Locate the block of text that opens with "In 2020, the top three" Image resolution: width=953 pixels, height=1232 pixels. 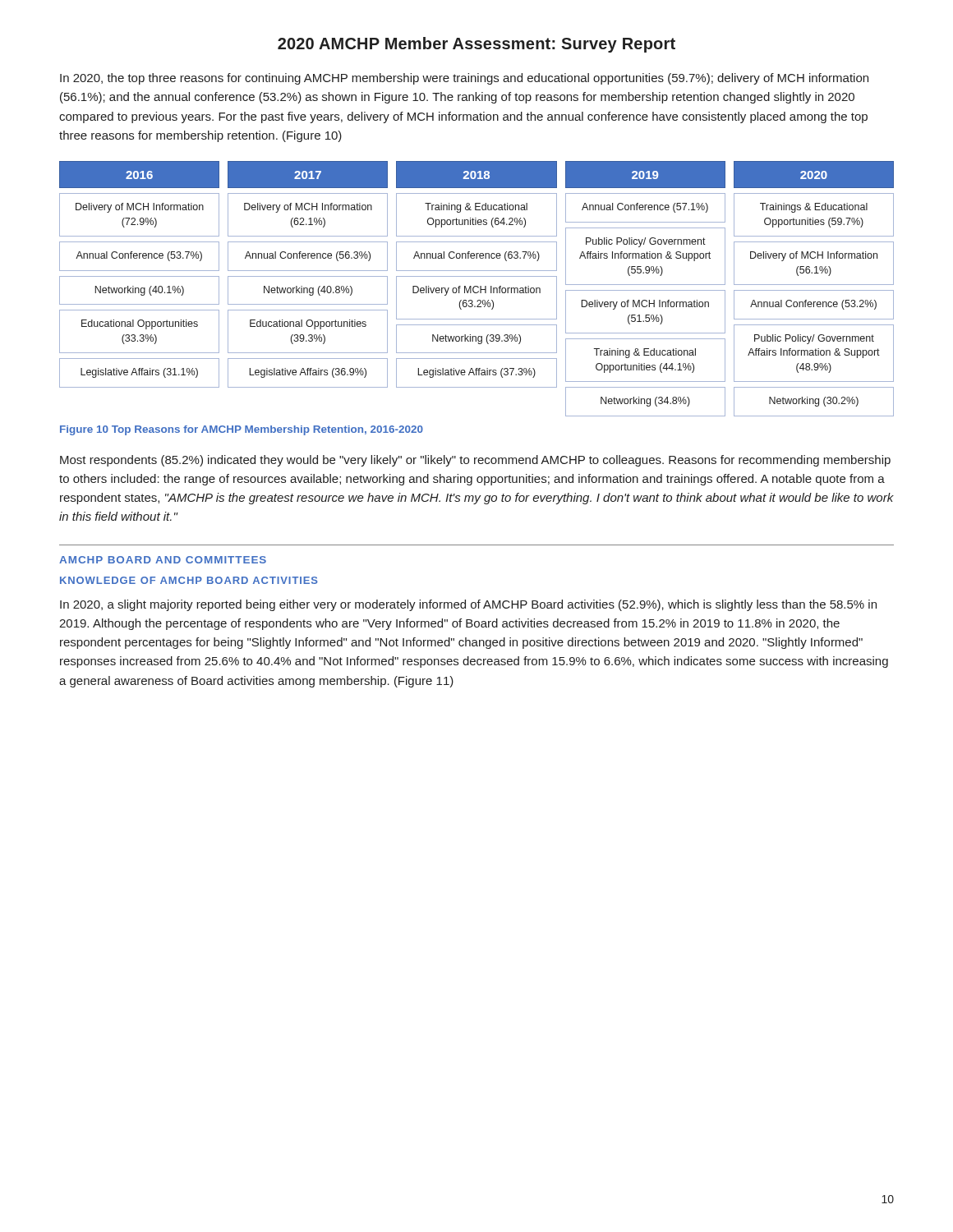click(464, 106)
